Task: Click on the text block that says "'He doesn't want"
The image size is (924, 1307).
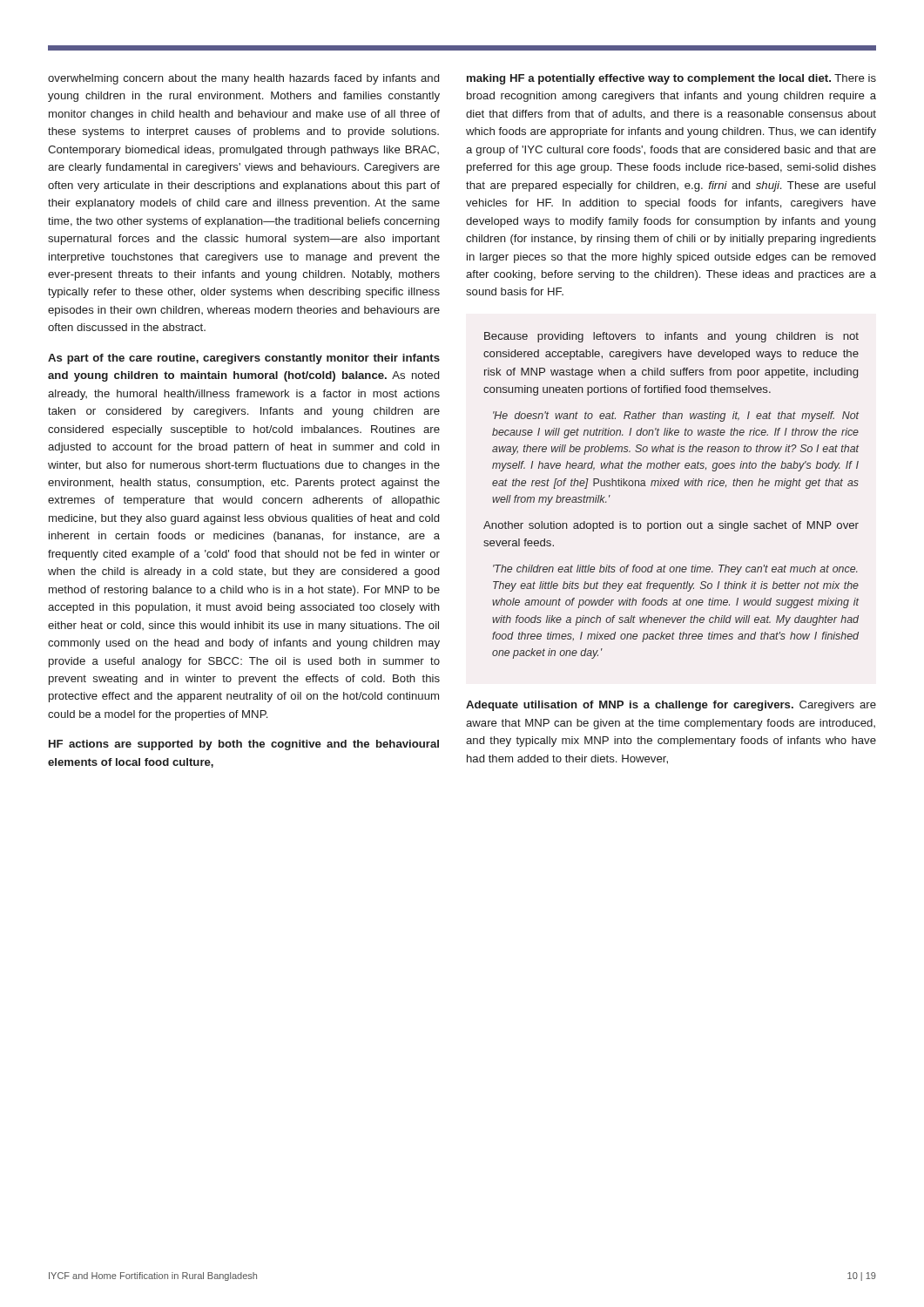Action: click(x=675, y=457)
